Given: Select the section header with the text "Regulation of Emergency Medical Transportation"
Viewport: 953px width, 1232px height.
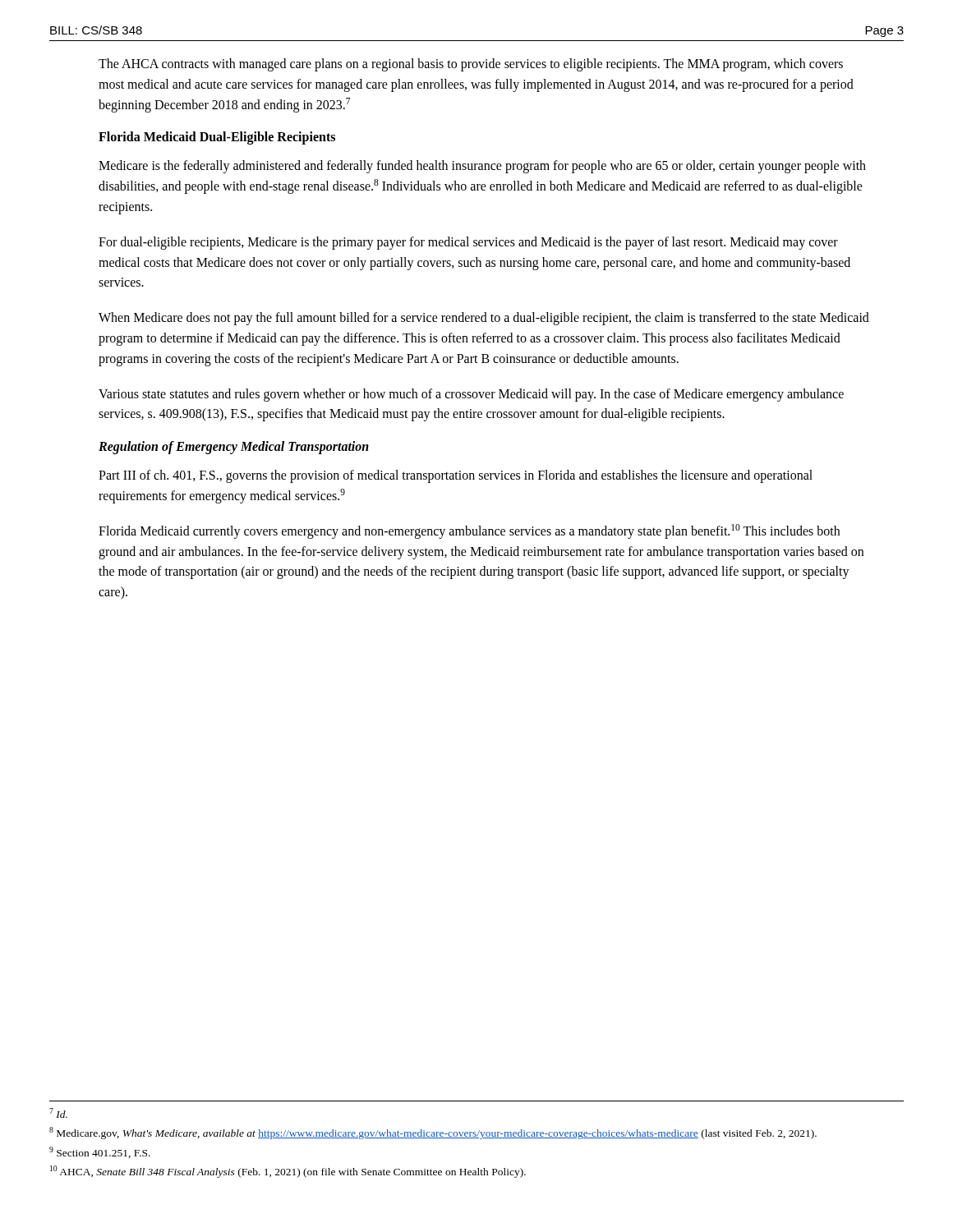Looking at the screenshot, I should click(x=234, y=447).
